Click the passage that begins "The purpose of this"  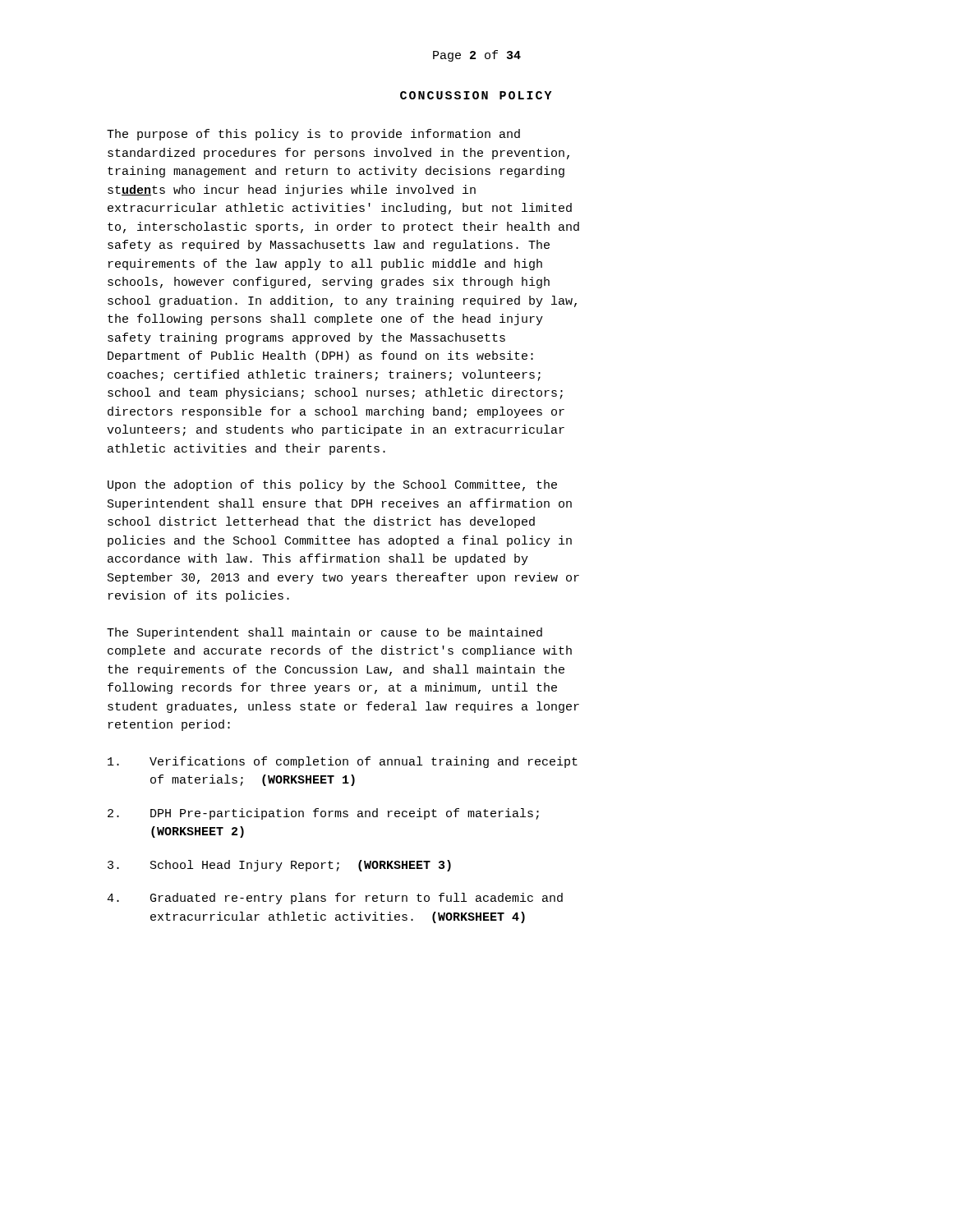[x=343, y=292]
